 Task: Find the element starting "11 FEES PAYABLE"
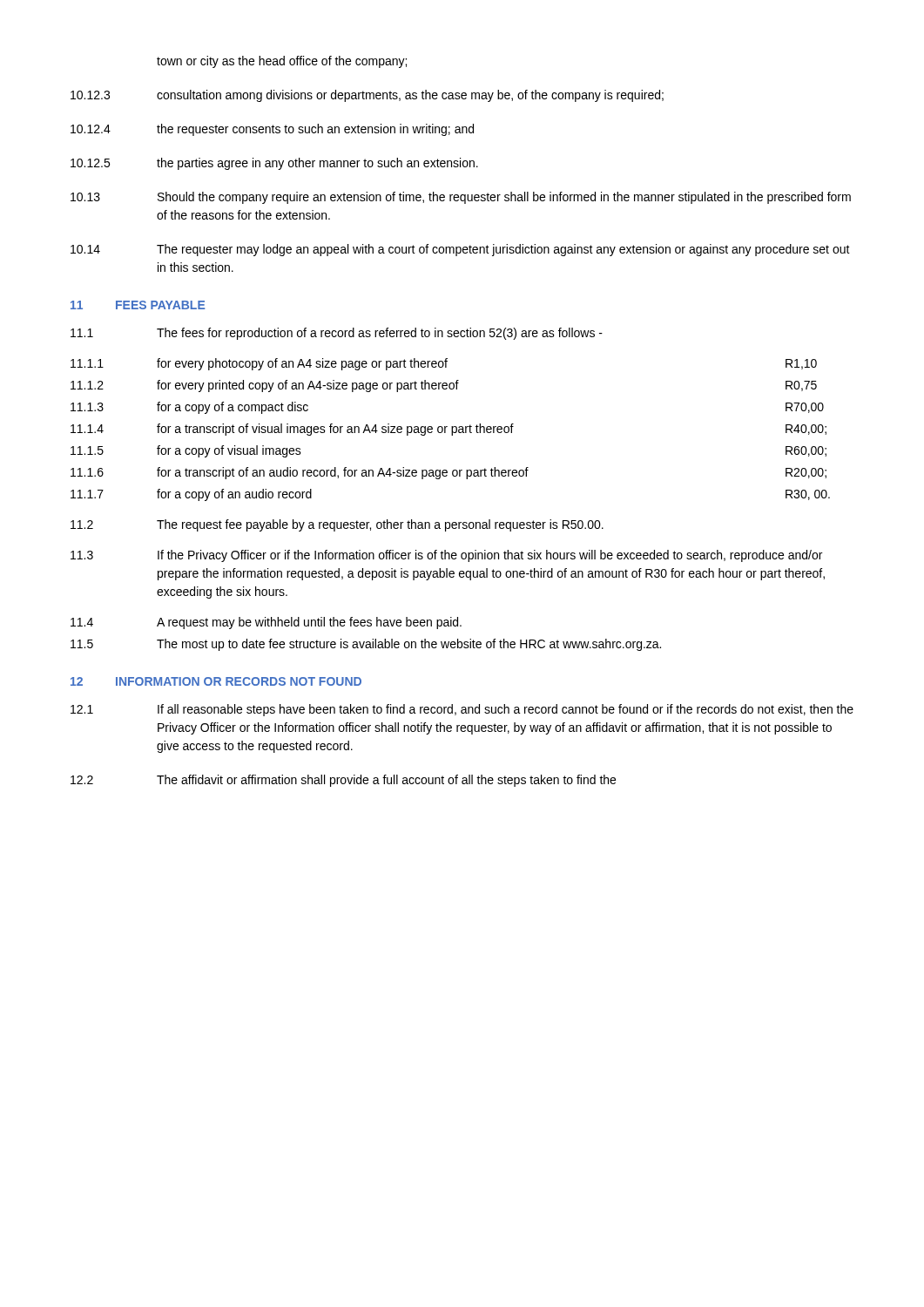(x=137, y=305)
